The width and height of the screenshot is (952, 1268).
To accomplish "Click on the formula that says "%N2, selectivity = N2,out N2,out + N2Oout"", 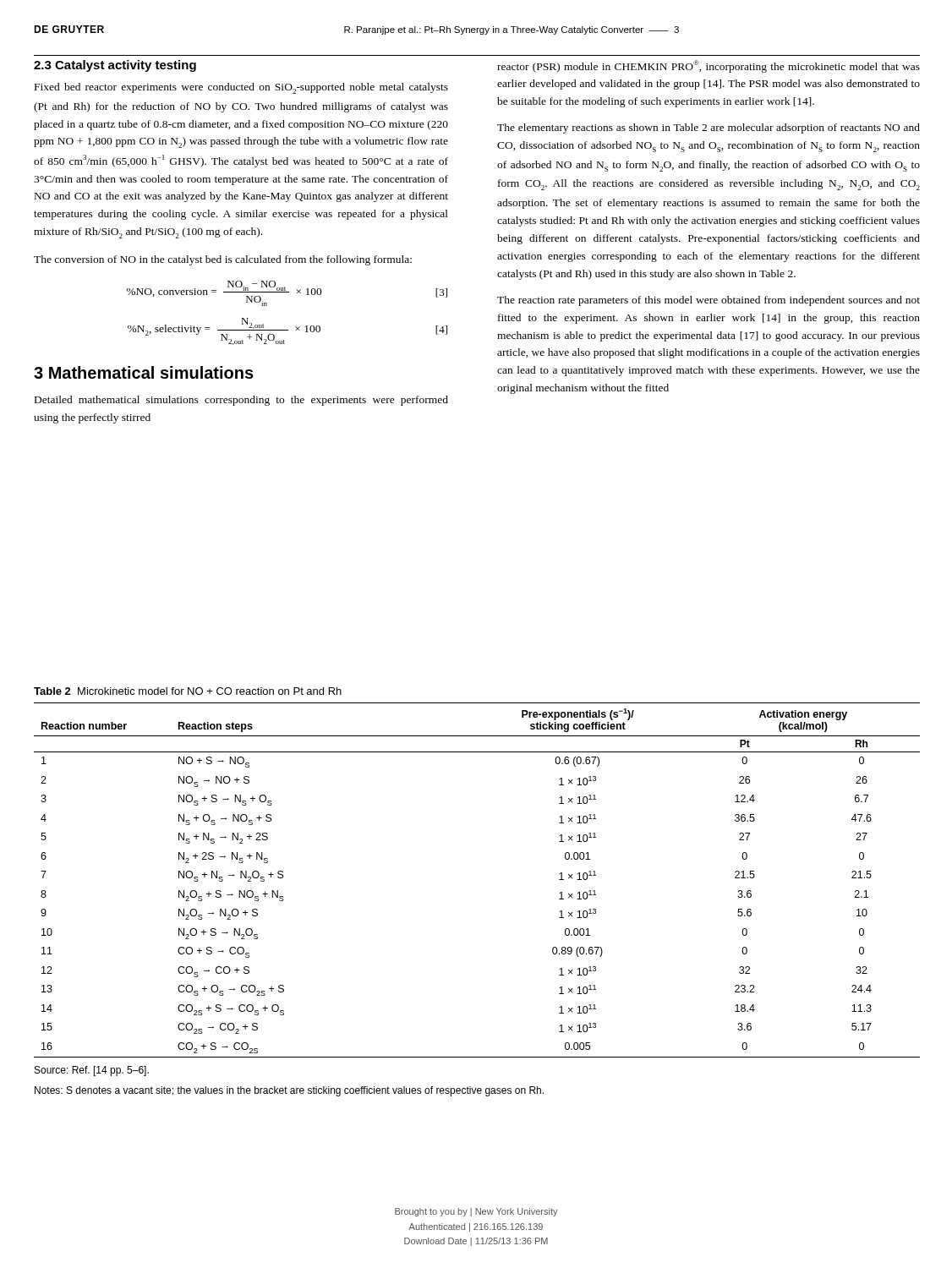I will tap(241, 330).
